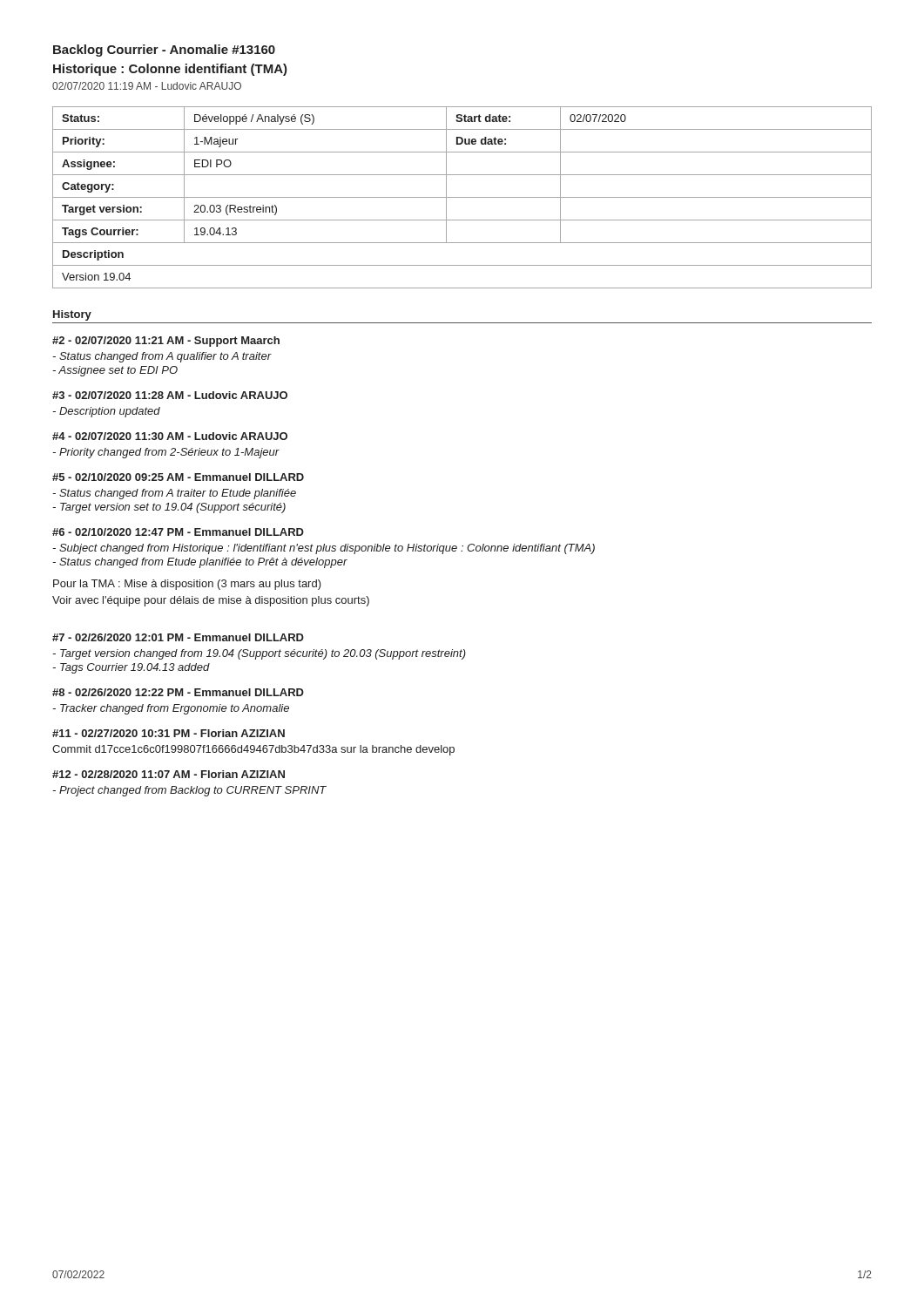
Task: Where does it say "Assignee set to EDI PO"?
Action: [x=115, y=370]
